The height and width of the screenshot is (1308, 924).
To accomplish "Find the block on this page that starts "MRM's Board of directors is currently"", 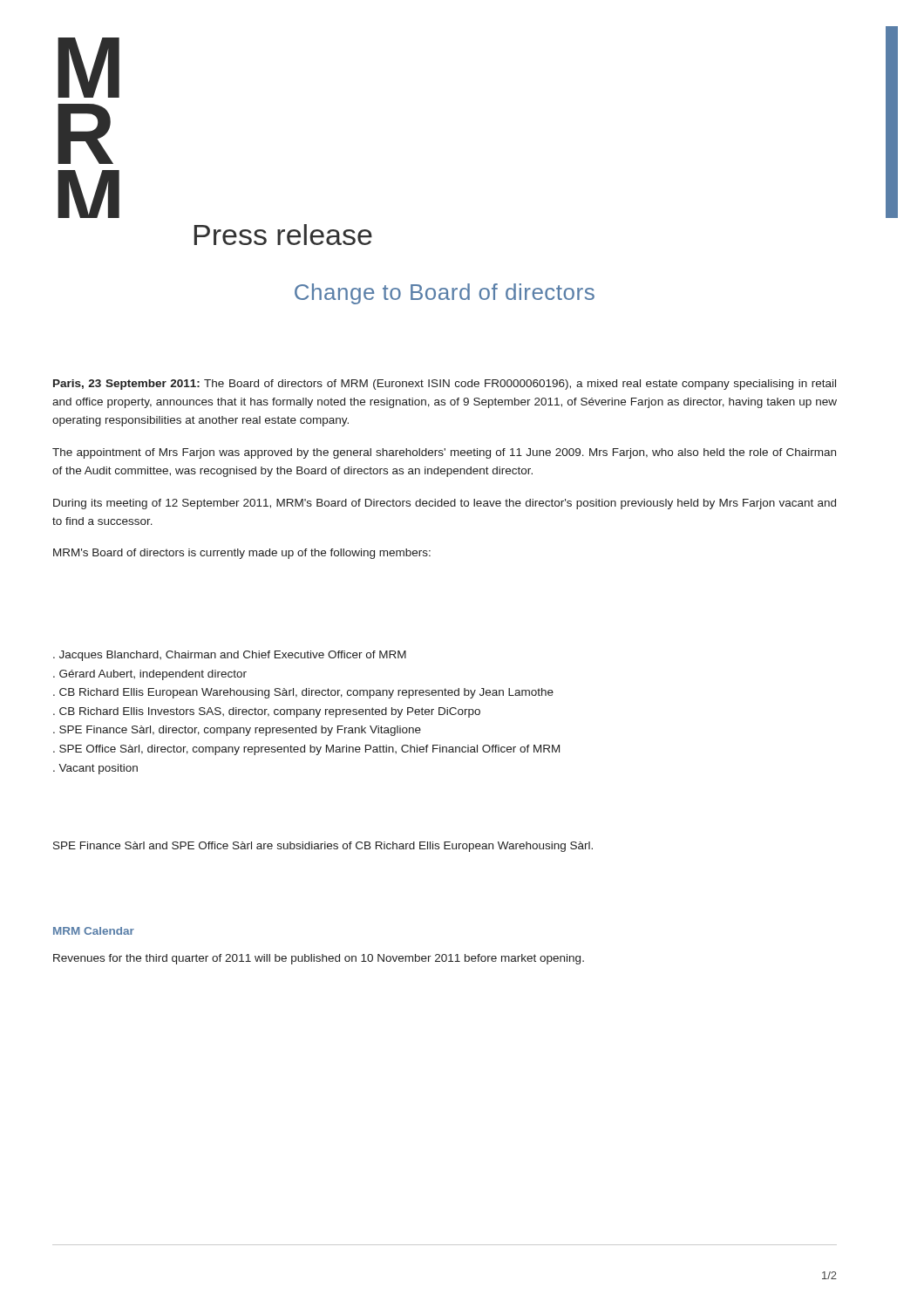I will [x=242, y=554].
